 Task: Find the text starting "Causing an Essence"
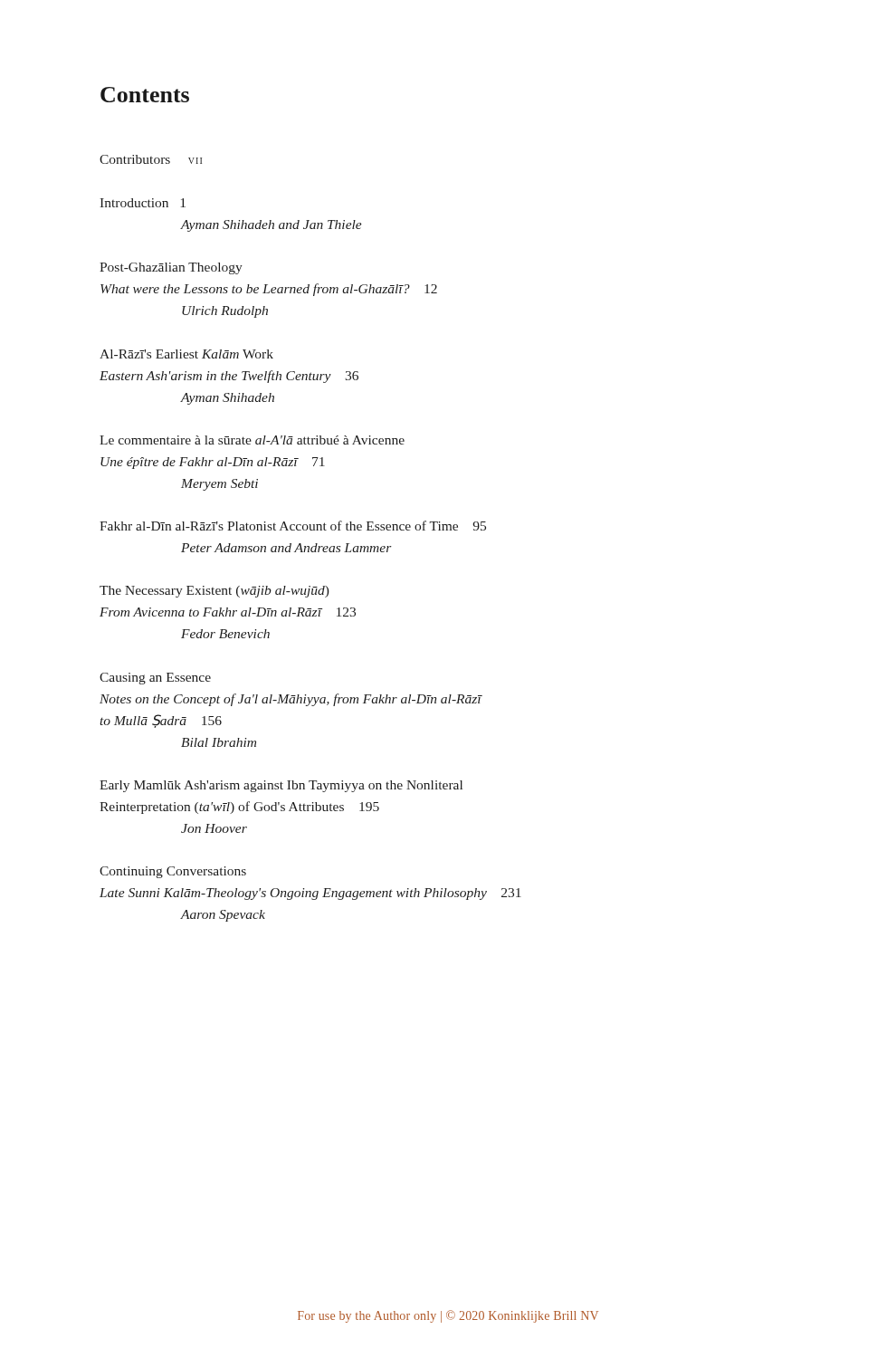(448, 710)
